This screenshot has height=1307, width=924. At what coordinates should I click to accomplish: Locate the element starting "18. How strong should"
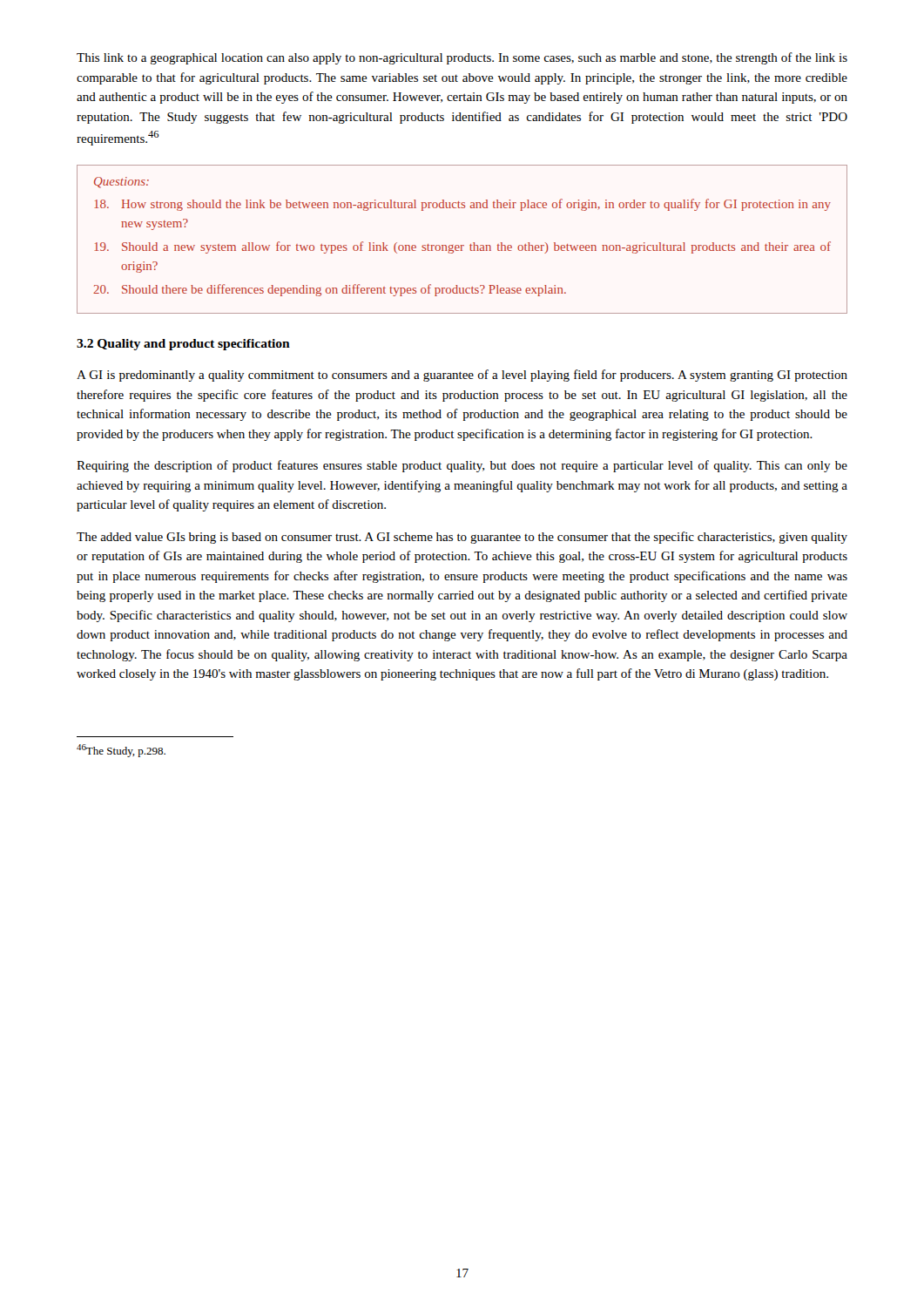462,213
